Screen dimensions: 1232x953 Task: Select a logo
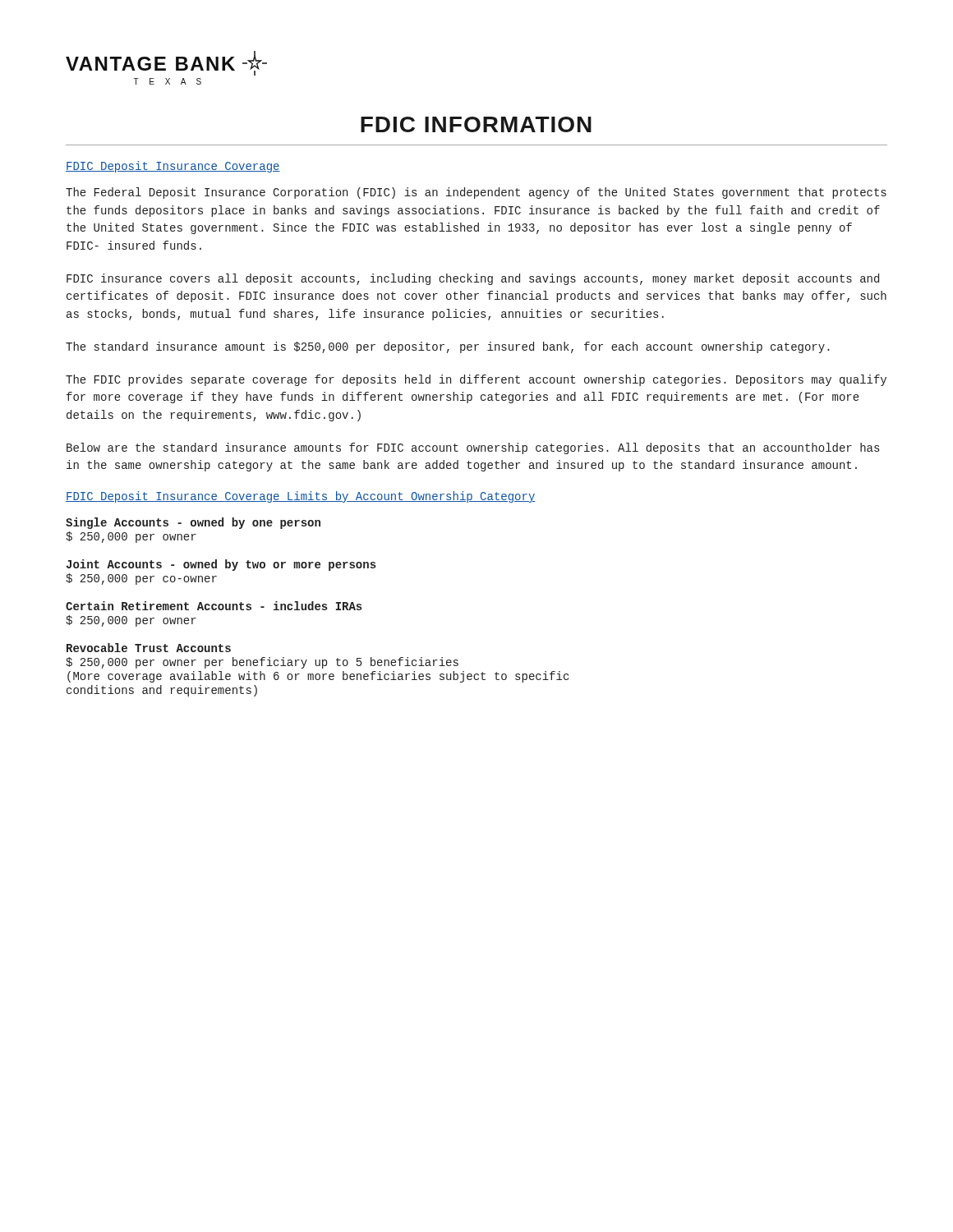click(x=476, y=69)
